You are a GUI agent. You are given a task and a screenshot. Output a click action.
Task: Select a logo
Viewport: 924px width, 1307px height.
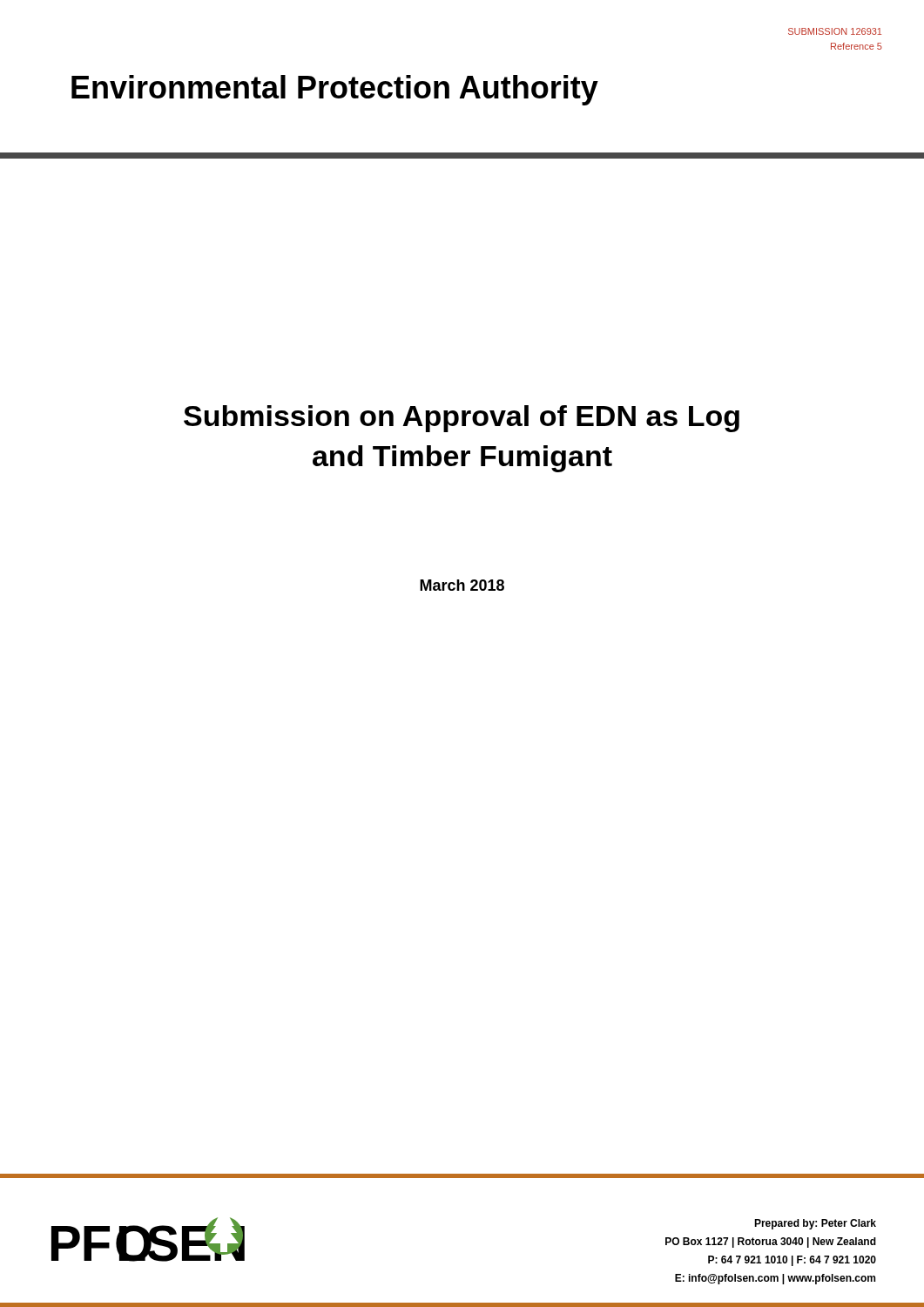161,1241
